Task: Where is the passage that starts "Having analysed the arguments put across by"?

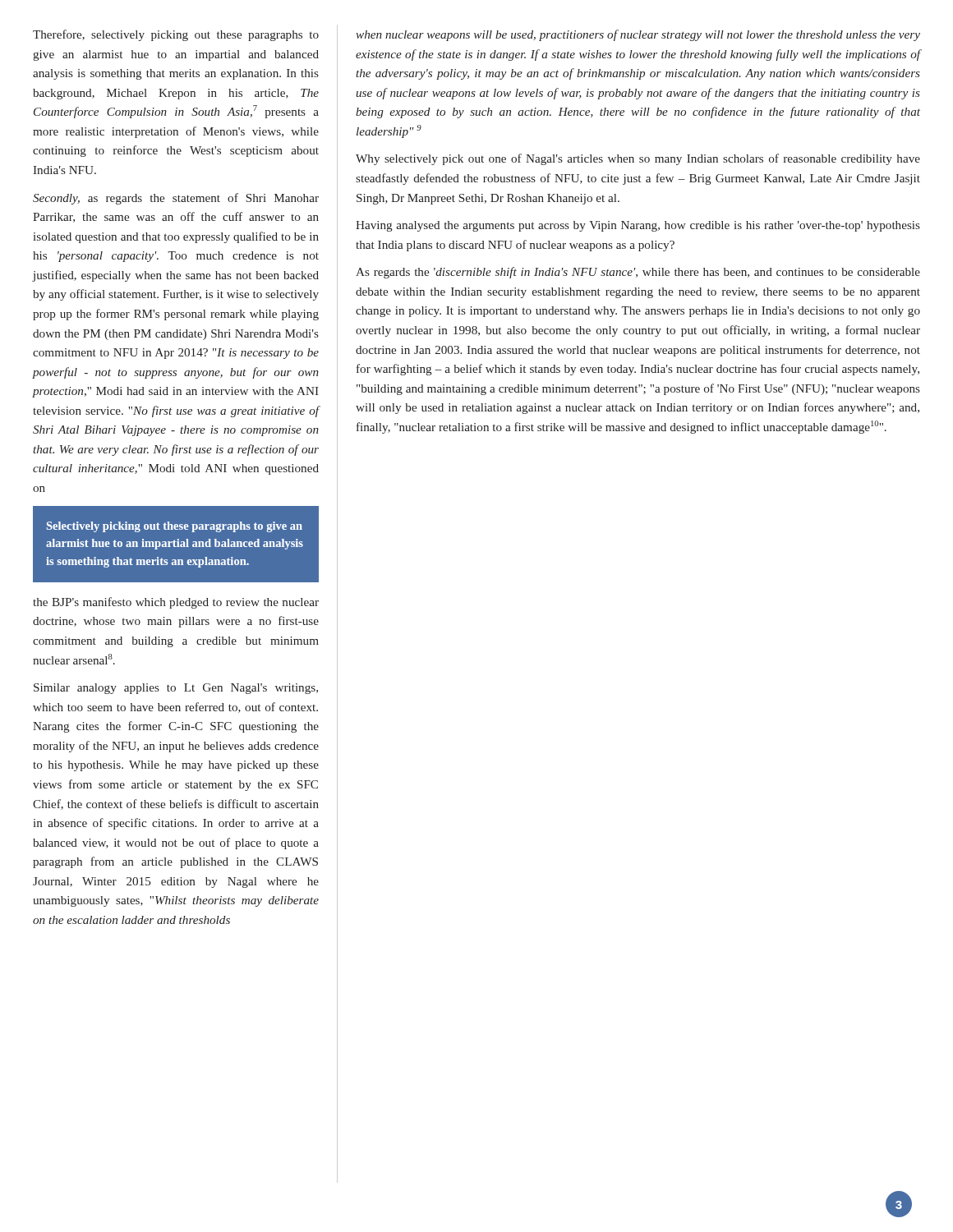Action: click(x=638, y=235)
